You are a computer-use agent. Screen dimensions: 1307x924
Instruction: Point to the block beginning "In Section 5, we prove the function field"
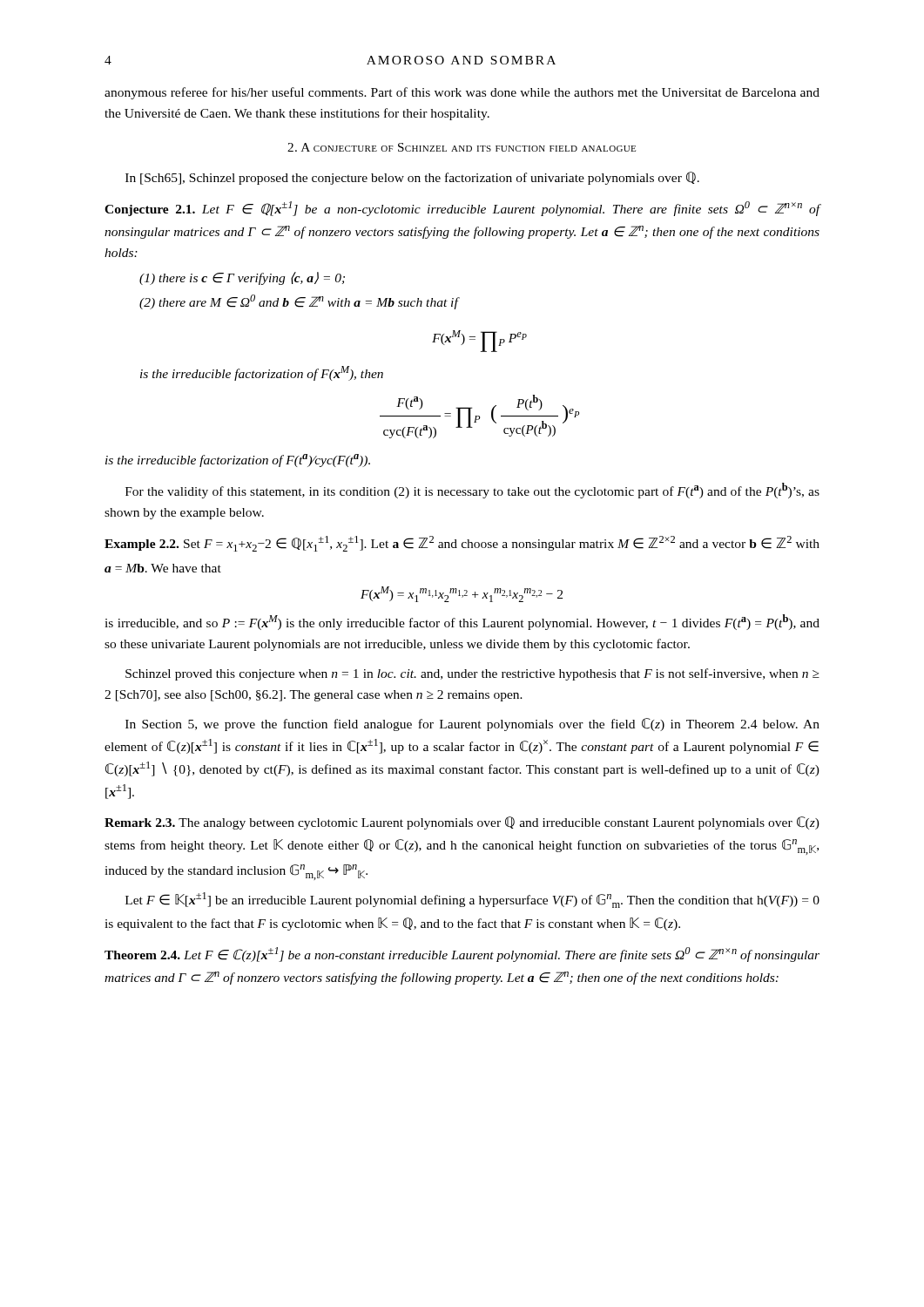pyautogui.click(x=462, y=758)
